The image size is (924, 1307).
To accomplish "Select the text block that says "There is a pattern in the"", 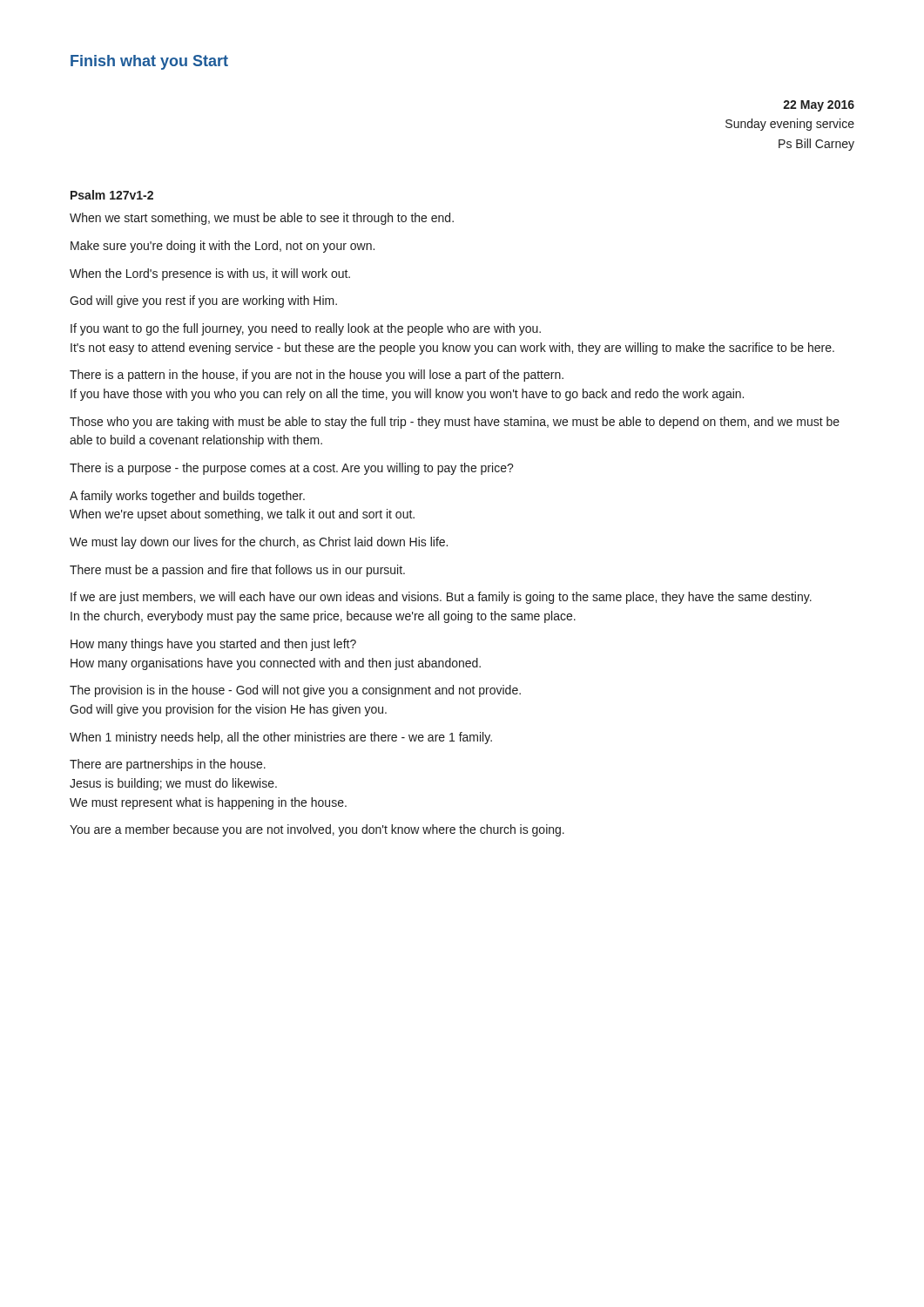I will [x=407, y=384].
